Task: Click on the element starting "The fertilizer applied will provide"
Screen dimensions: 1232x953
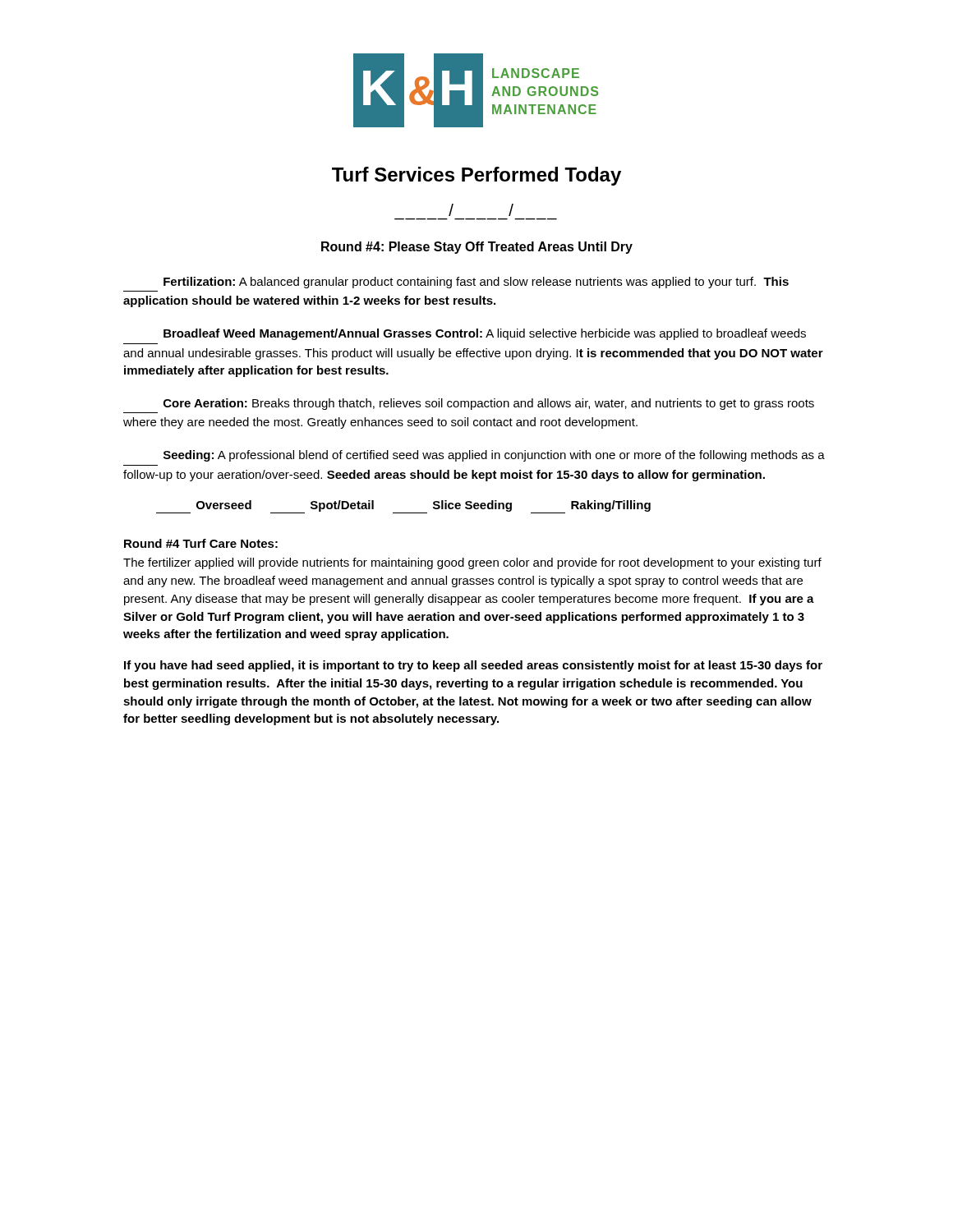Action: 472,598
